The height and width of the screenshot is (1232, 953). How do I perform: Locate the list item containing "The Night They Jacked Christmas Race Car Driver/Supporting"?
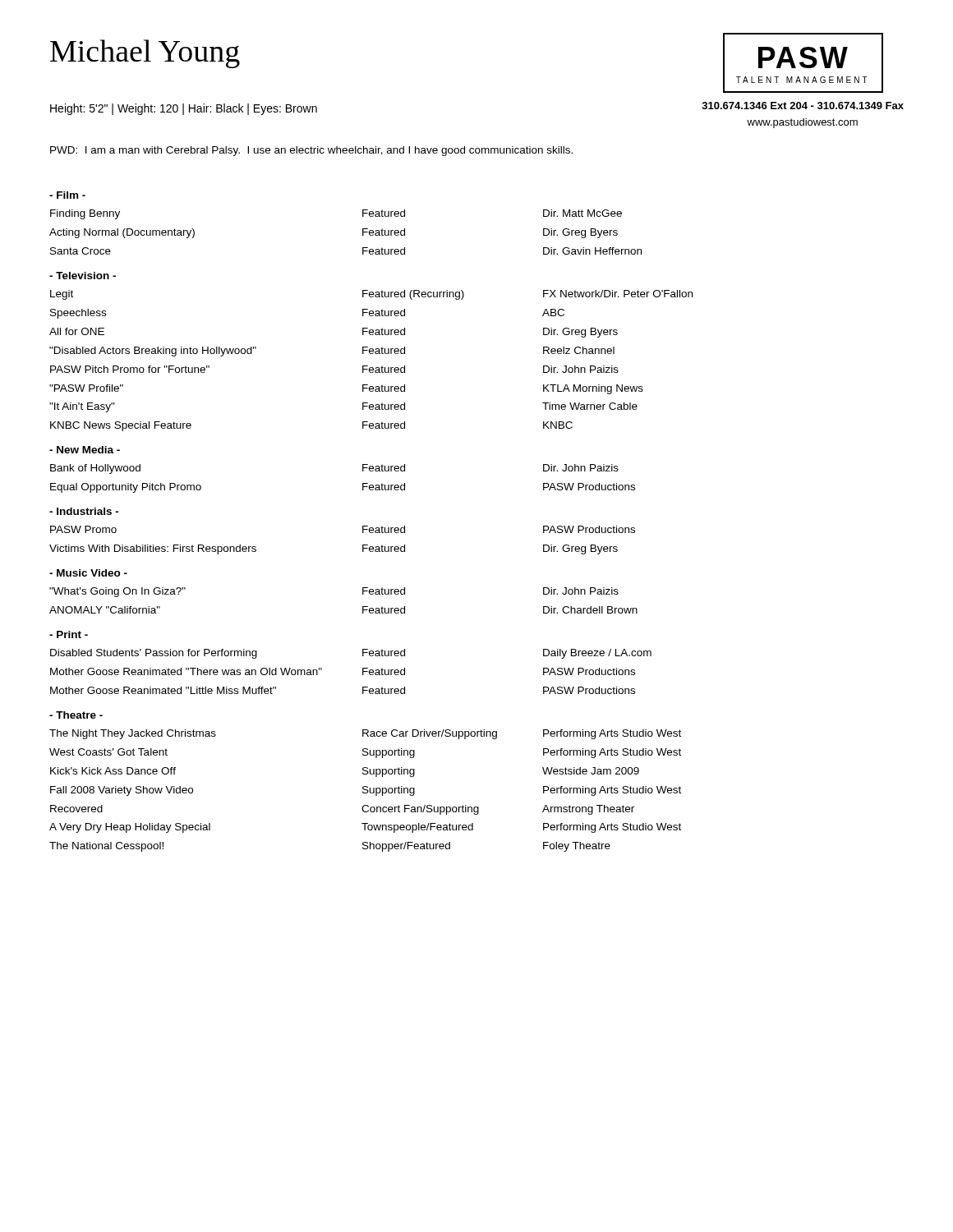pos(476,734)
